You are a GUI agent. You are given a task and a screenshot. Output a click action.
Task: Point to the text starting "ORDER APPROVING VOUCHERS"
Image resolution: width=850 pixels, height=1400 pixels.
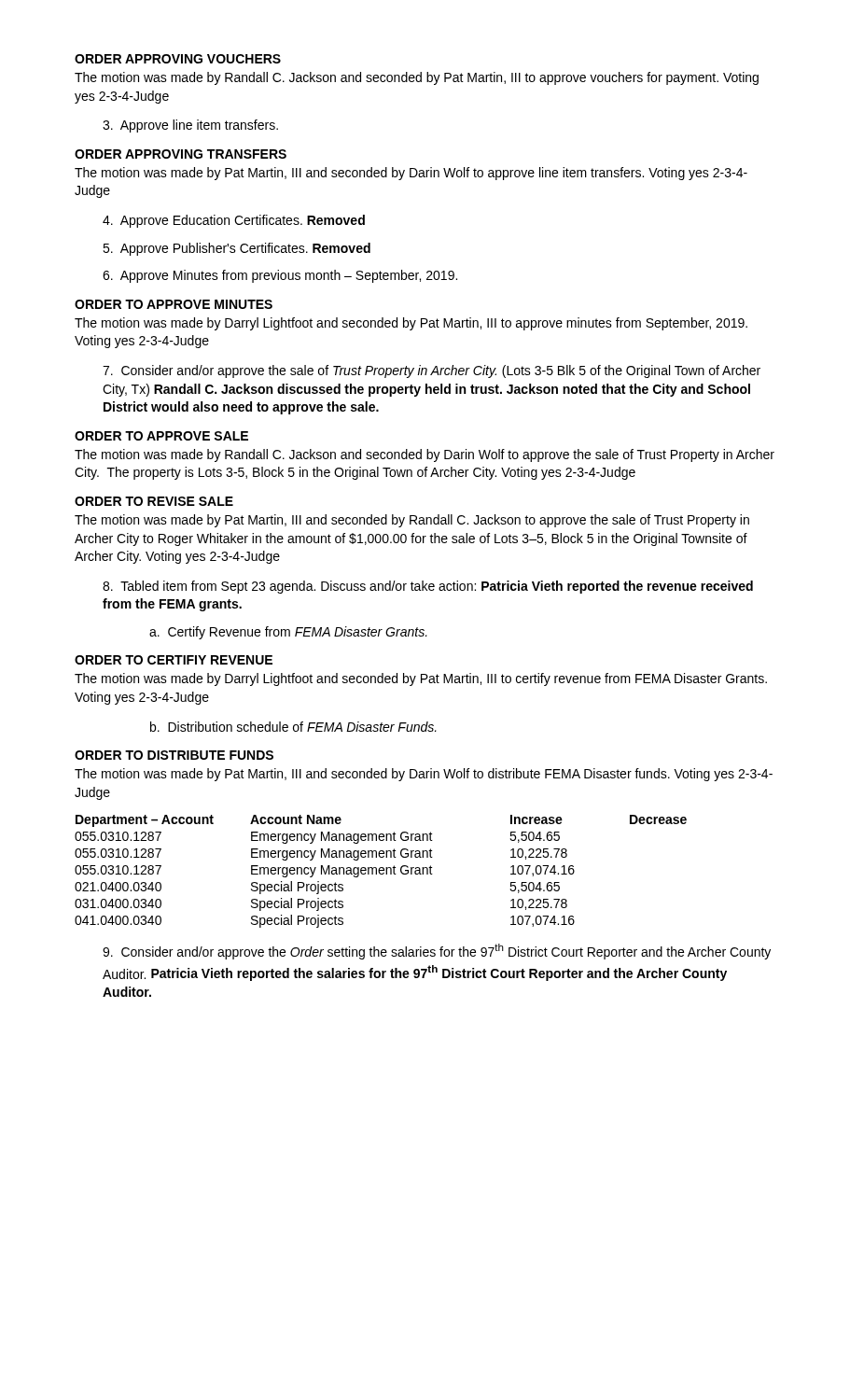(178, 59)
